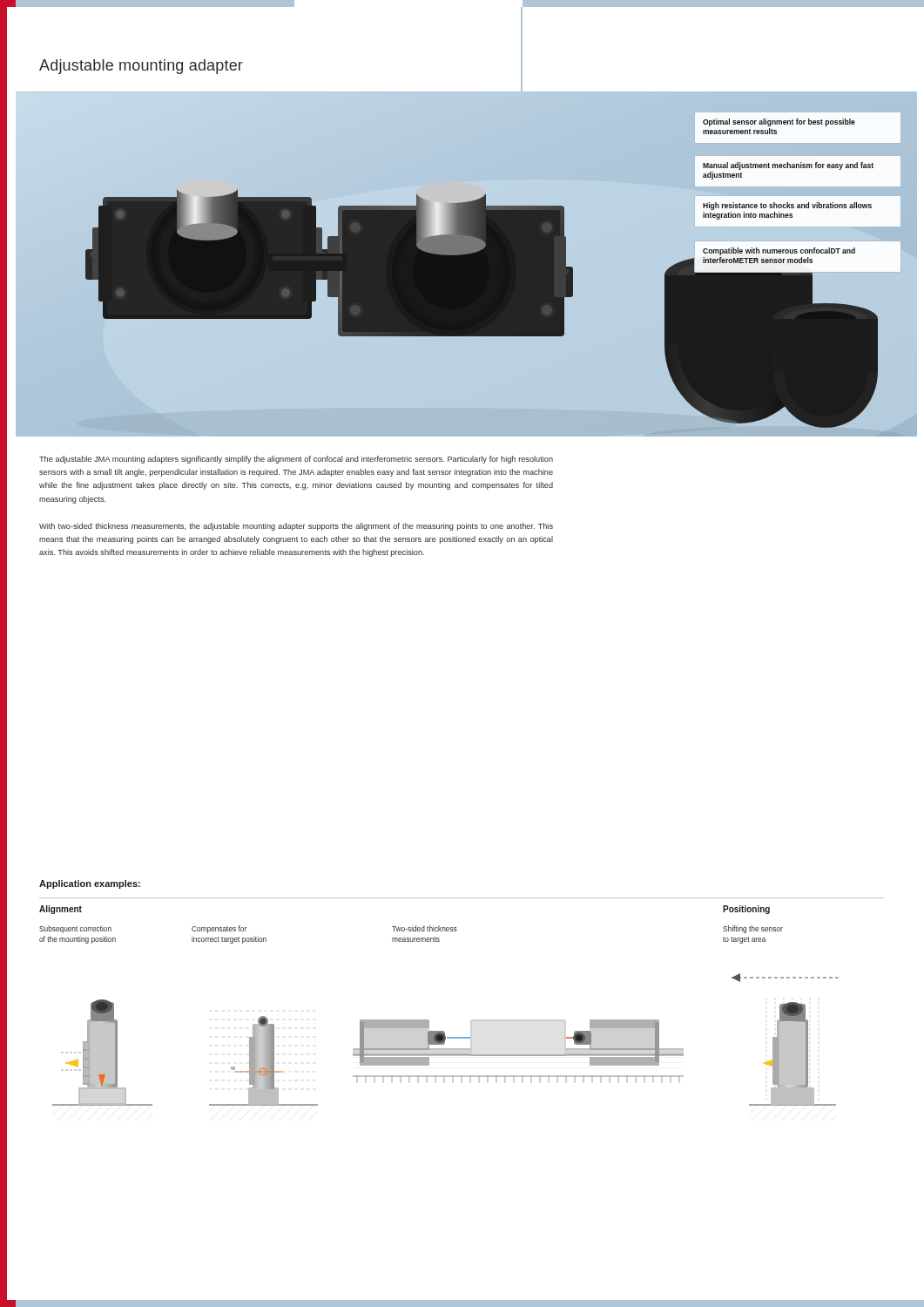Locate the text block with the text "Compensates forincorrect target"
This screenshot has width=924, height=1307.
click(229, 934)
